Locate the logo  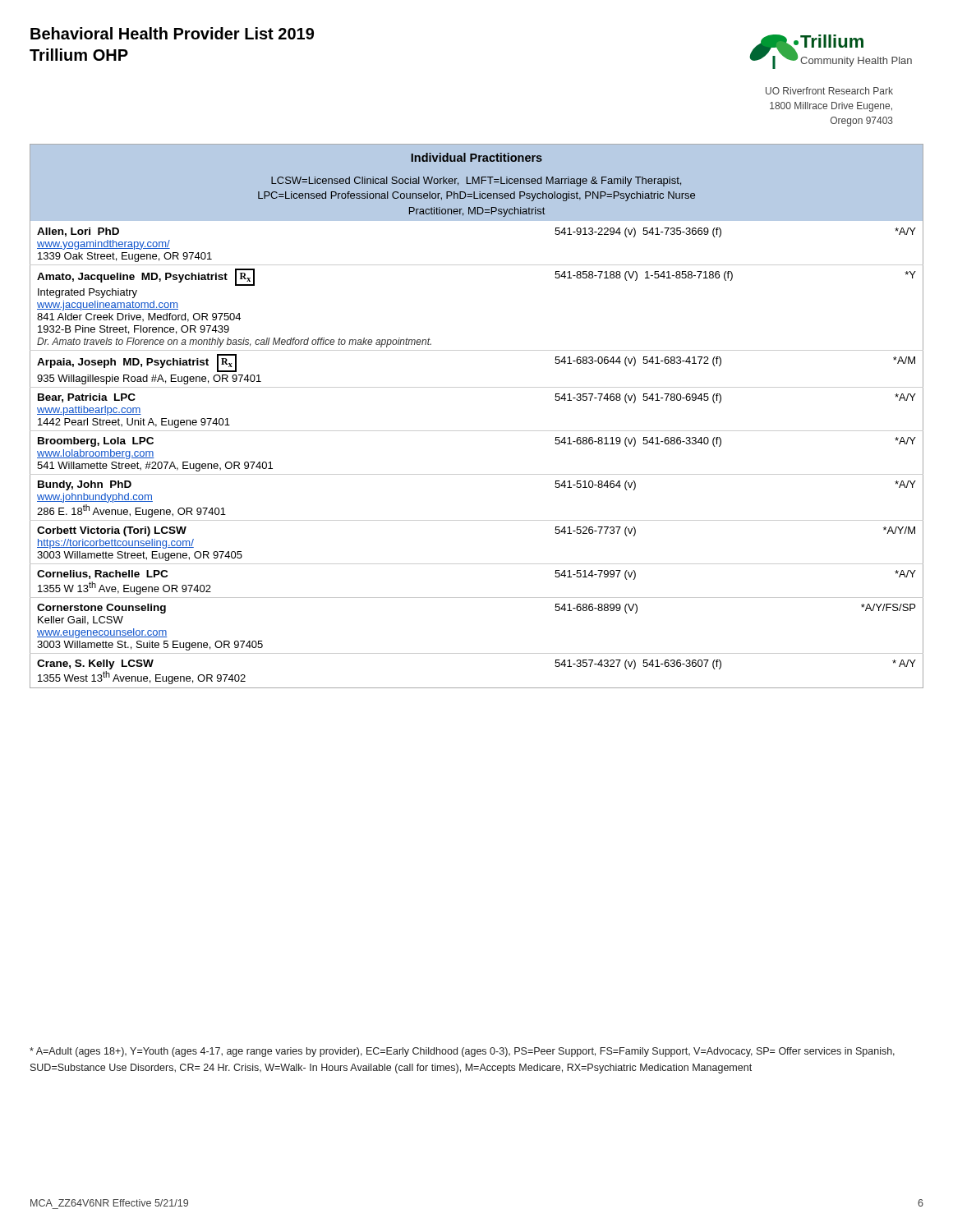pos(829,76)
